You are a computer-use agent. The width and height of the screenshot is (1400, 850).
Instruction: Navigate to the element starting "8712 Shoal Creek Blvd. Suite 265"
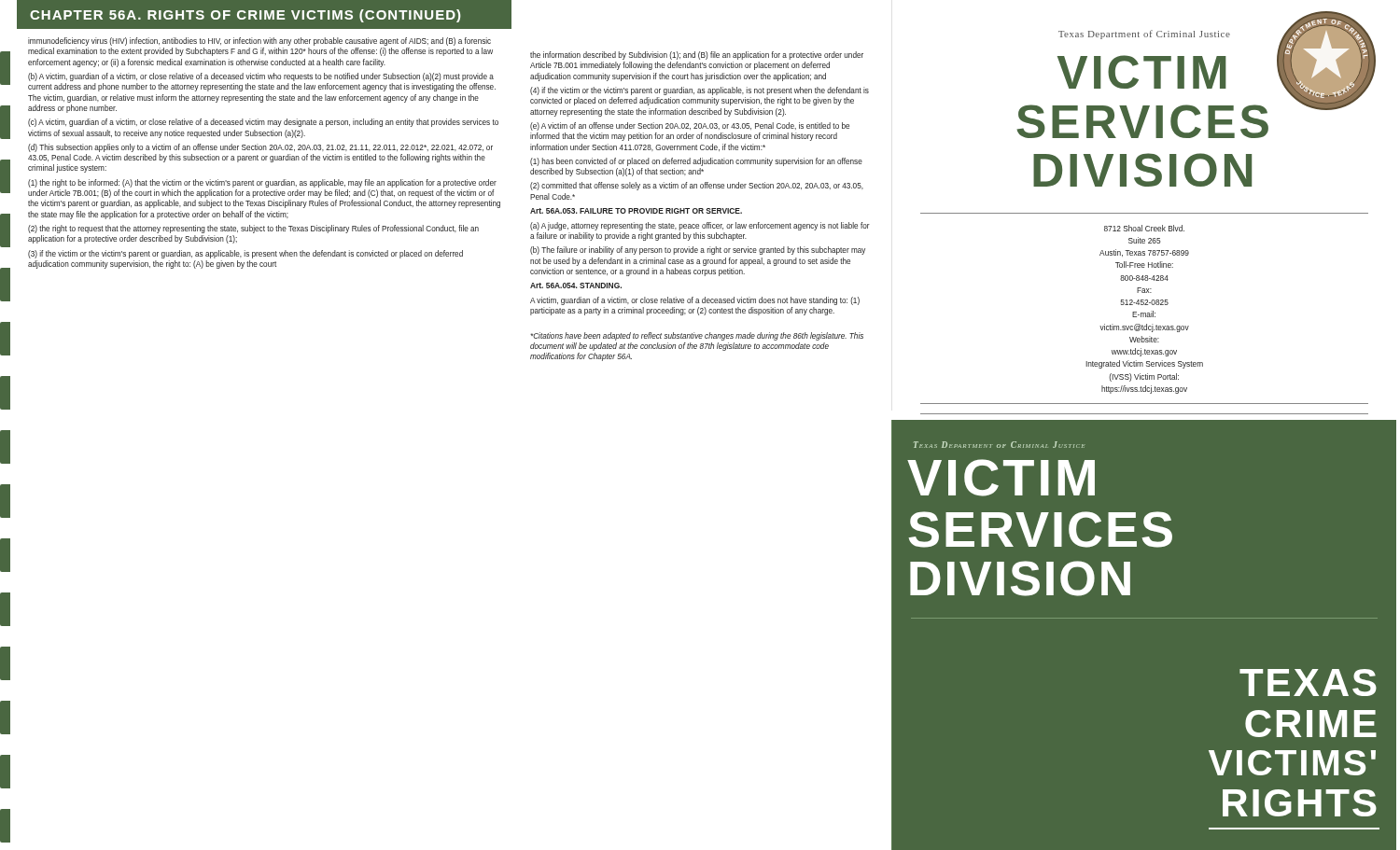[1144, 309]
